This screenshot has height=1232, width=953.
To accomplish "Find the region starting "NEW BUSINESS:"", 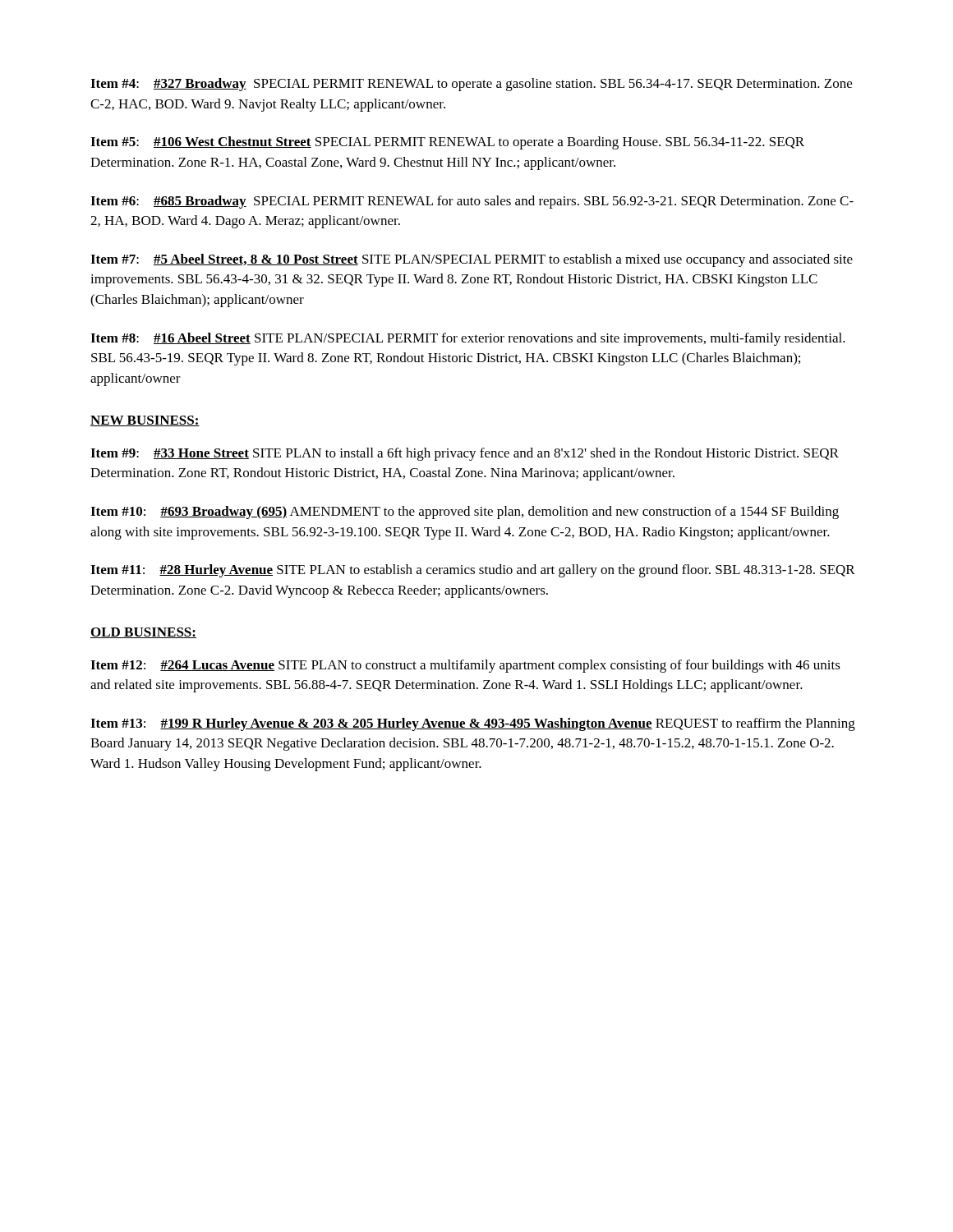I will (145, 420).
